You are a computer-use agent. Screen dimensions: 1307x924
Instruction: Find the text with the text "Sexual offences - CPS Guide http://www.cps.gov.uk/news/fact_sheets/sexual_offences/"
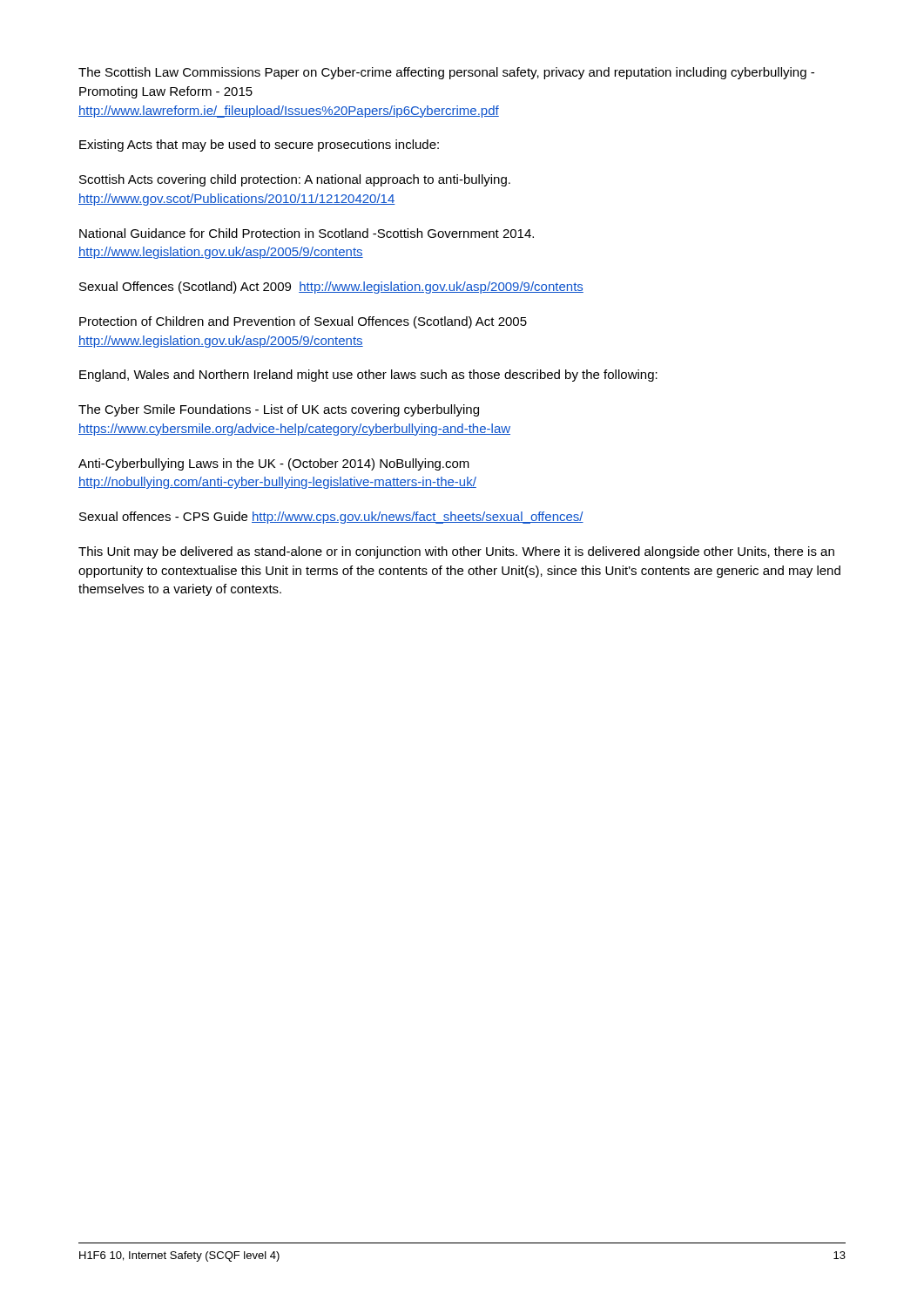[331, 516]
